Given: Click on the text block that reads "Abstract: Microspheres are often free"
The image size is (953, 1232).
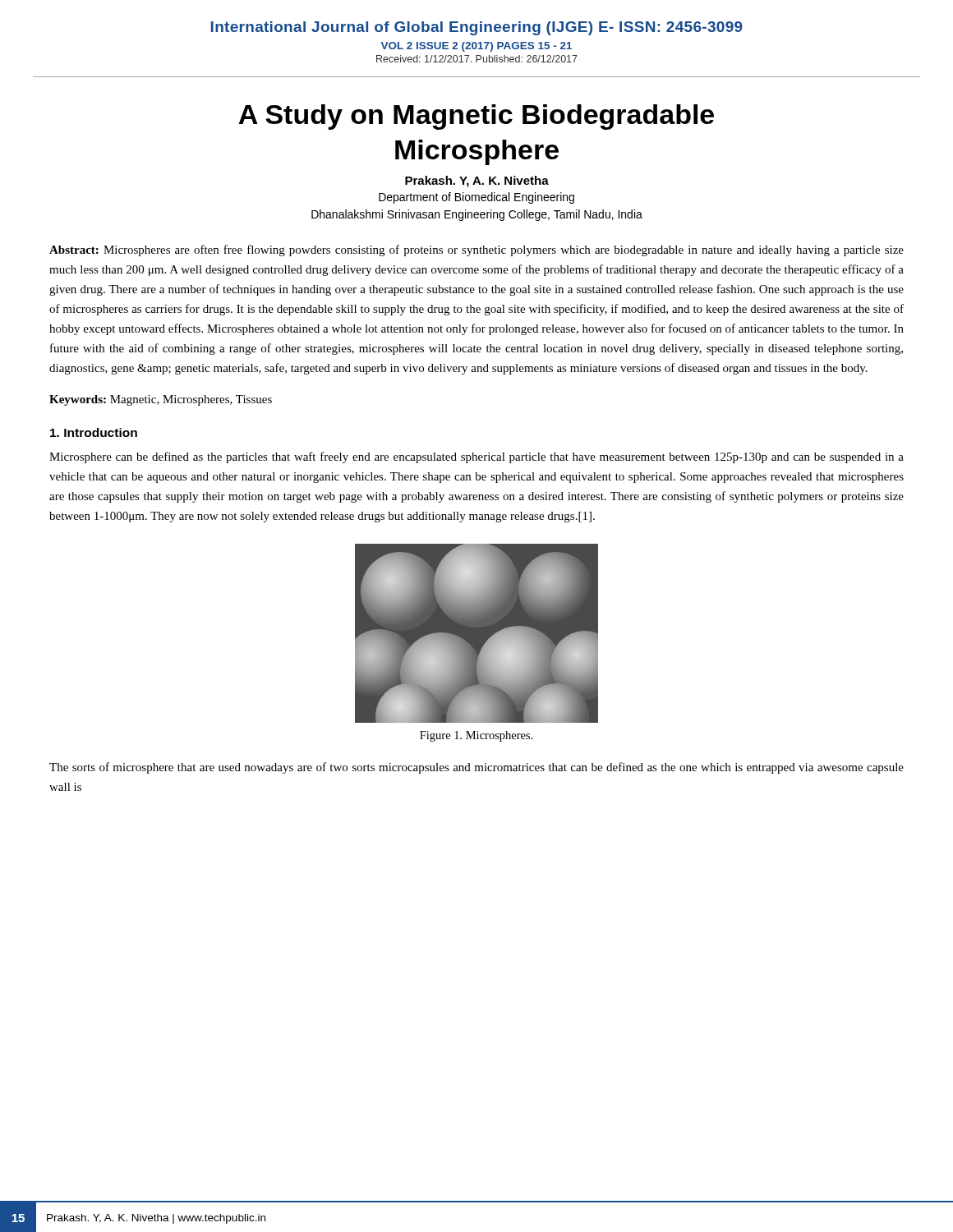Looking at the screenshot, I should 476,309.
